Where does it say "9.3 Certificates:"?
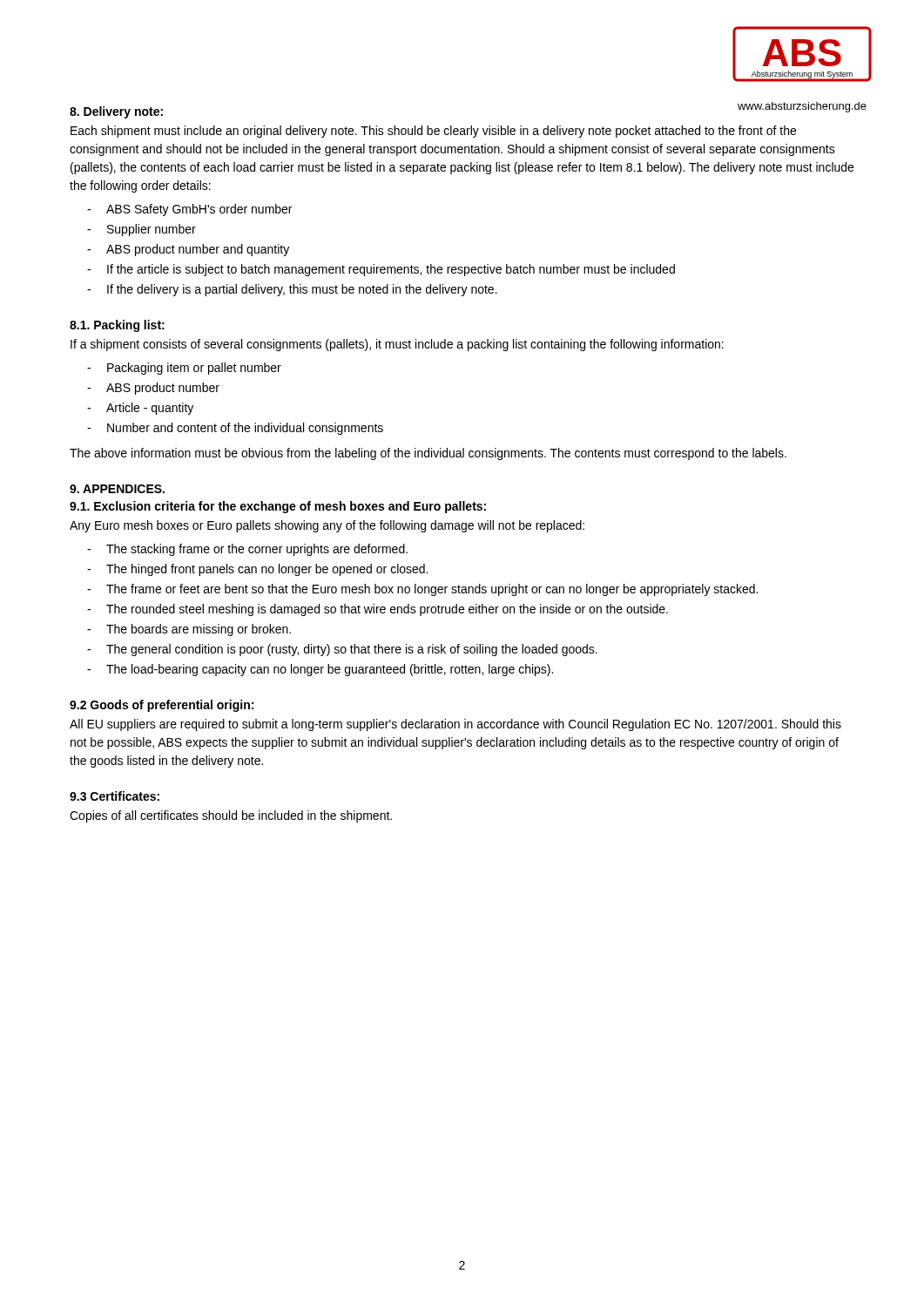 [x=115, y=796]
